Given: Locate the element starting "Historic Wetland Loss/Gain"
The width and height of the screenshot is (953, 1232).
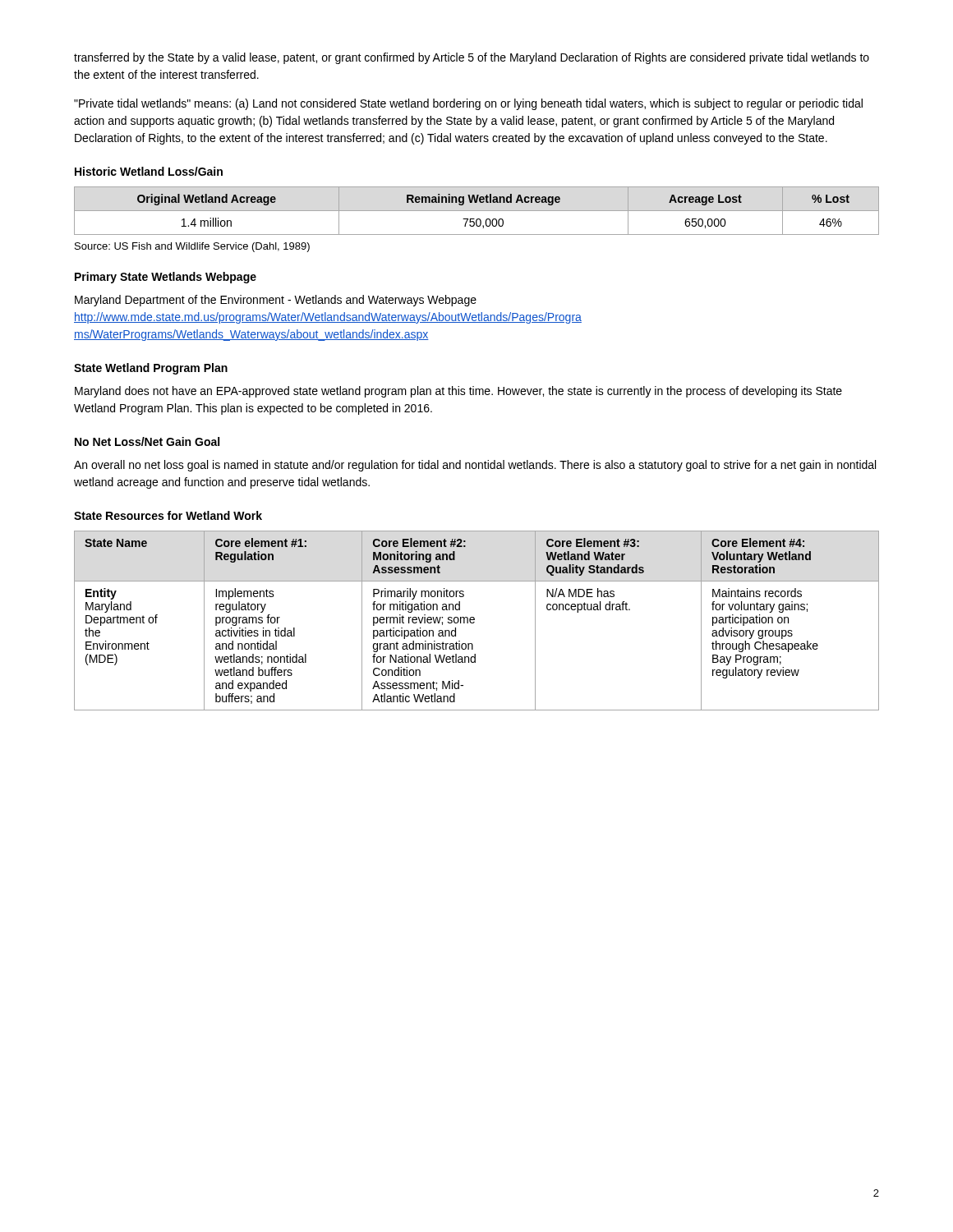Looking at the screenshot, I should (149, 172).
